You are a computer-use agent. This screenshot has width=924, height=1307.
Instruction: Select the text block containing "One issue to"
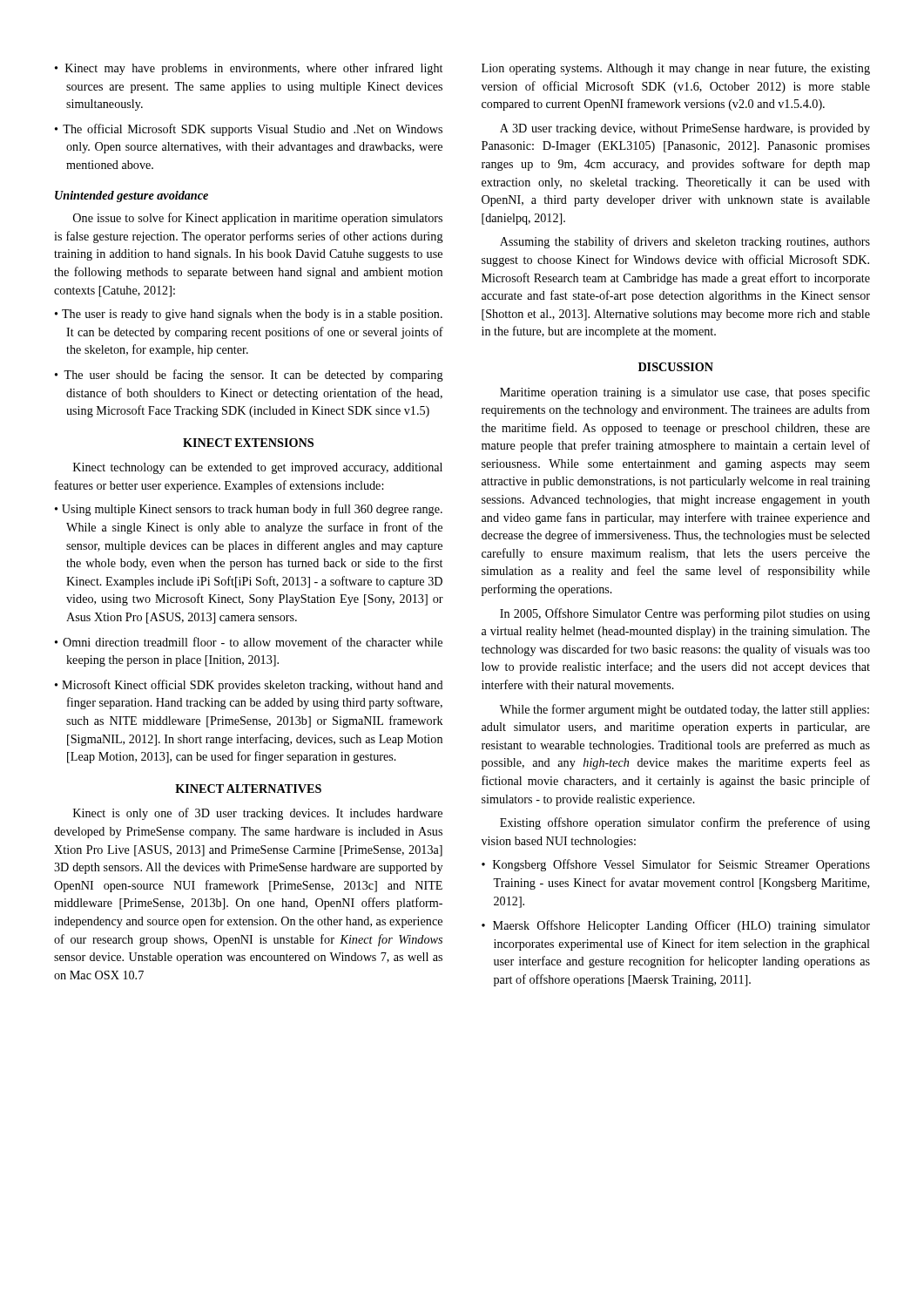[x=248, y=254]
